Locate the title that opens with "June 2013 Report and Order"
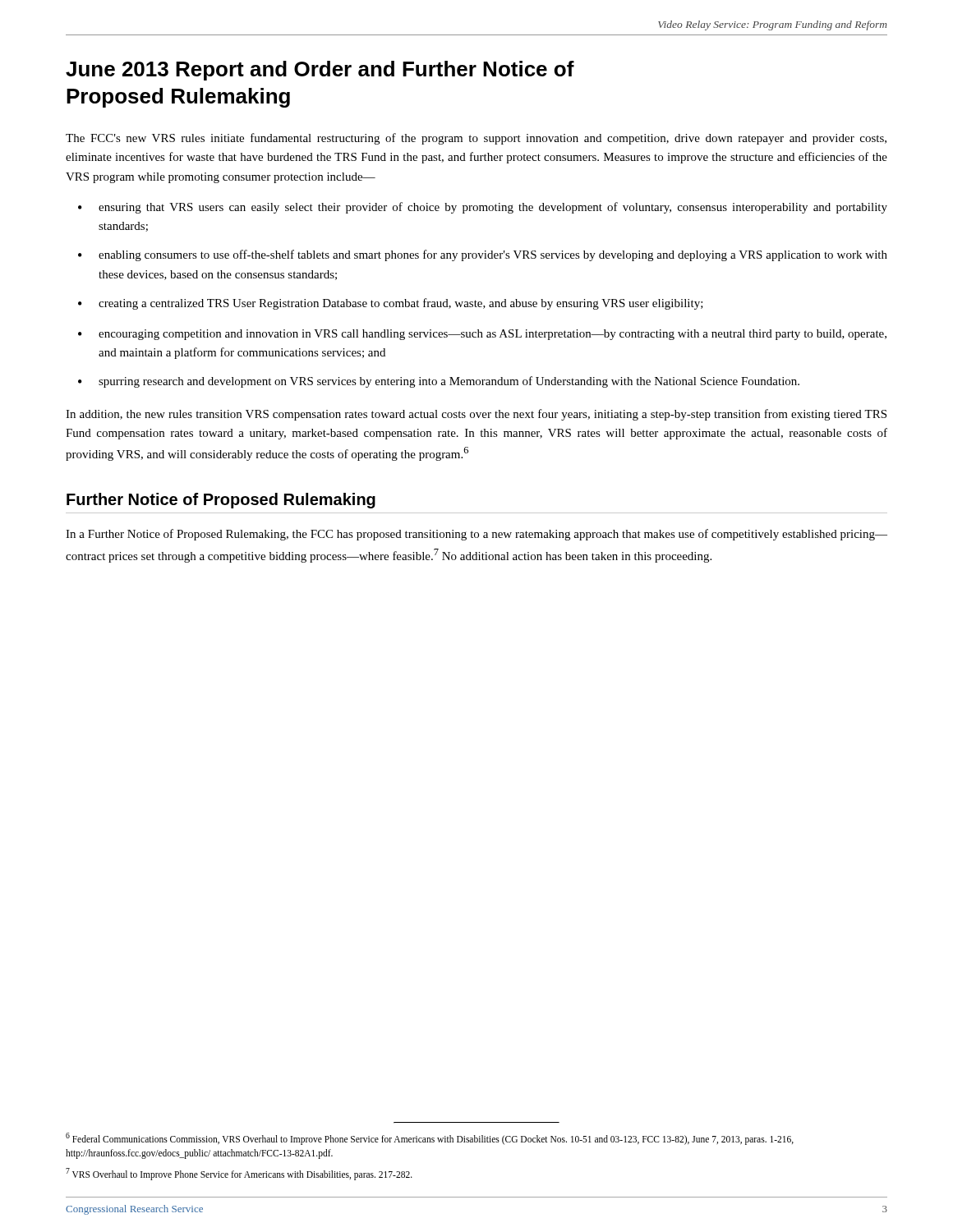The width and height of the screenshot is (953, 1232). click(320, 82)
